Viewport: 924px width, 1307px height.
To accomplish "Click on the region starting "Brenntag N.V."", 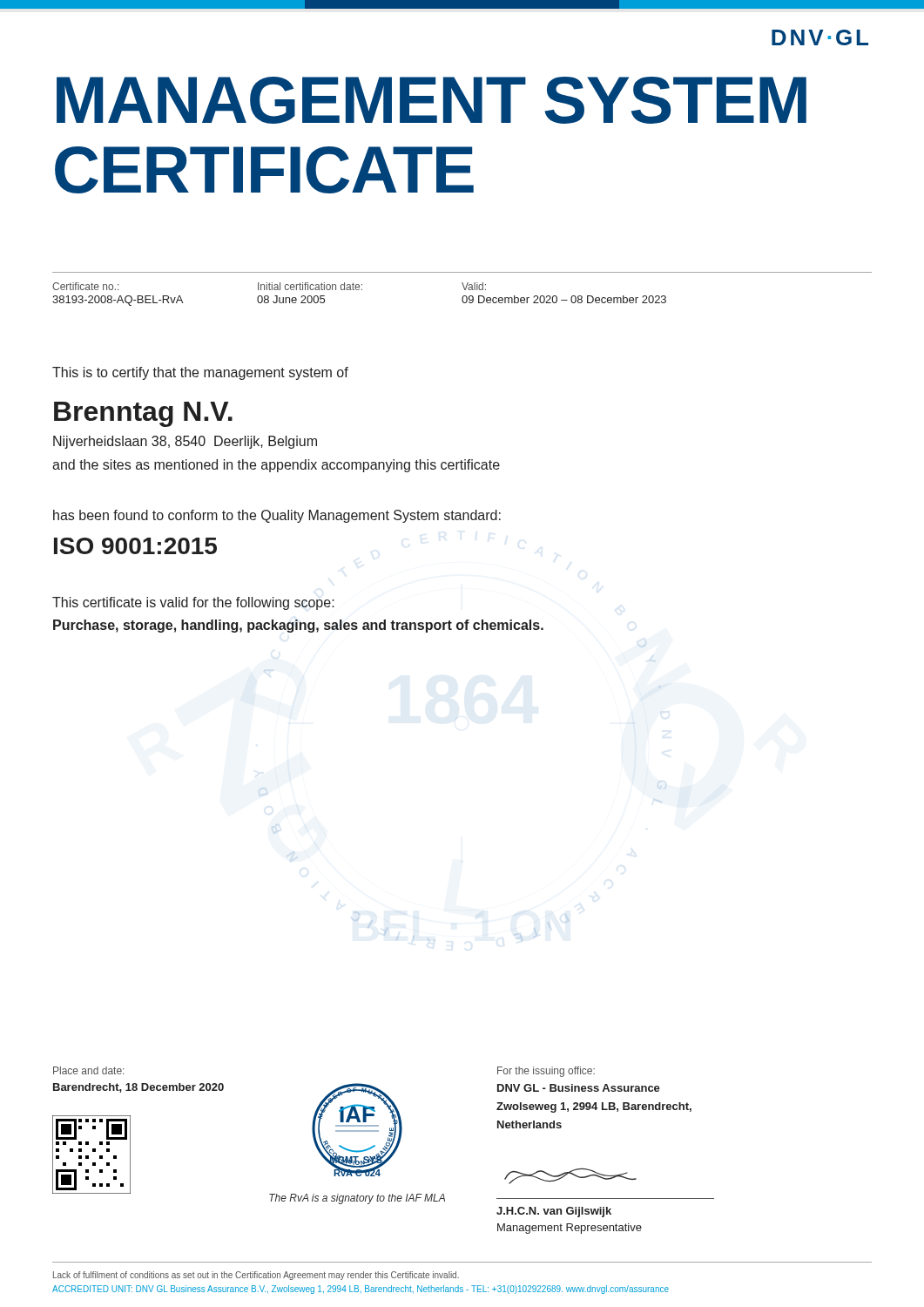I will 143,411.
